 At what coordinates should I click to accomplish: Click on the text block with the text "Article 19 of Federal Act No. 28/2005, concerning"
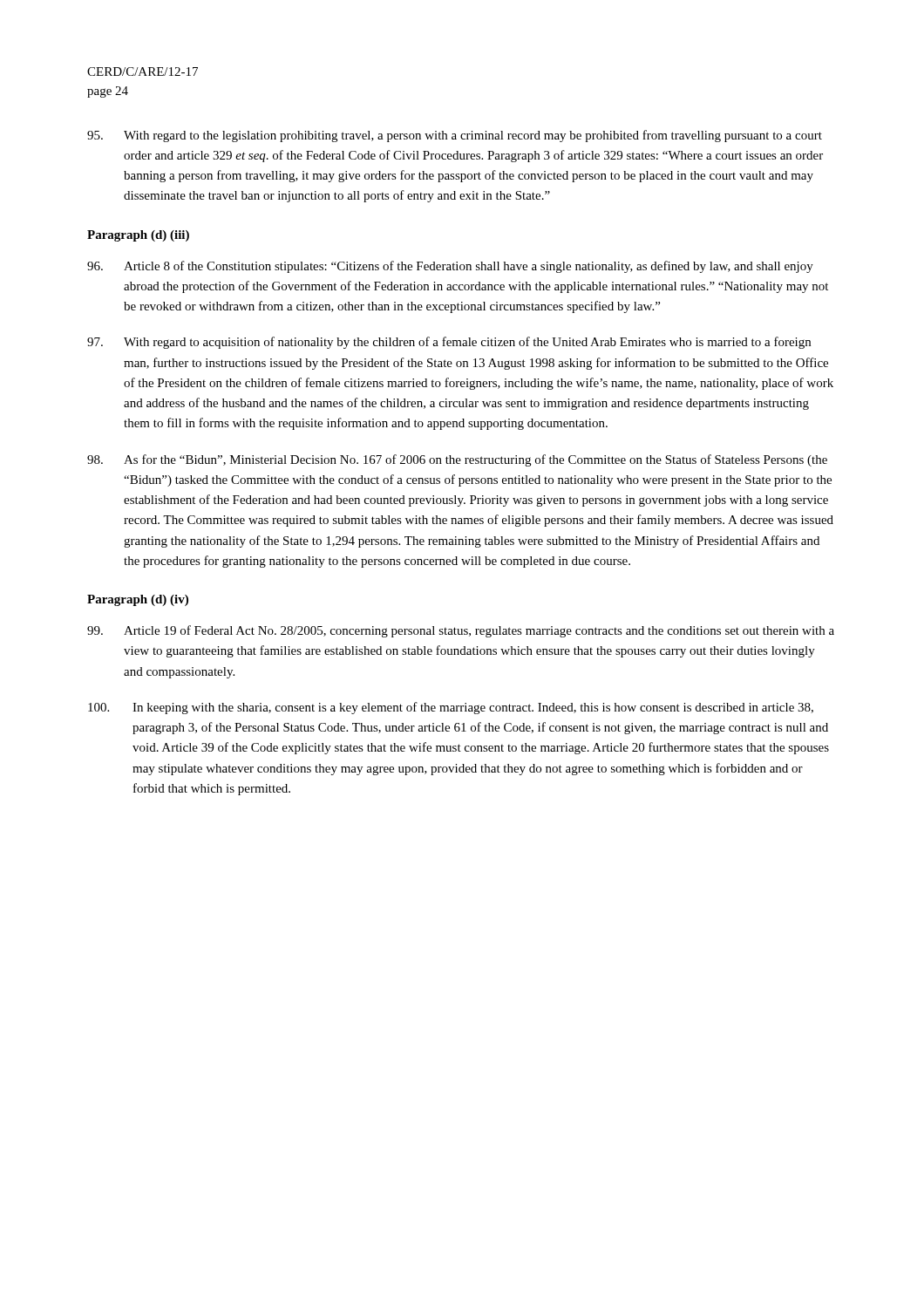[462, 651]
